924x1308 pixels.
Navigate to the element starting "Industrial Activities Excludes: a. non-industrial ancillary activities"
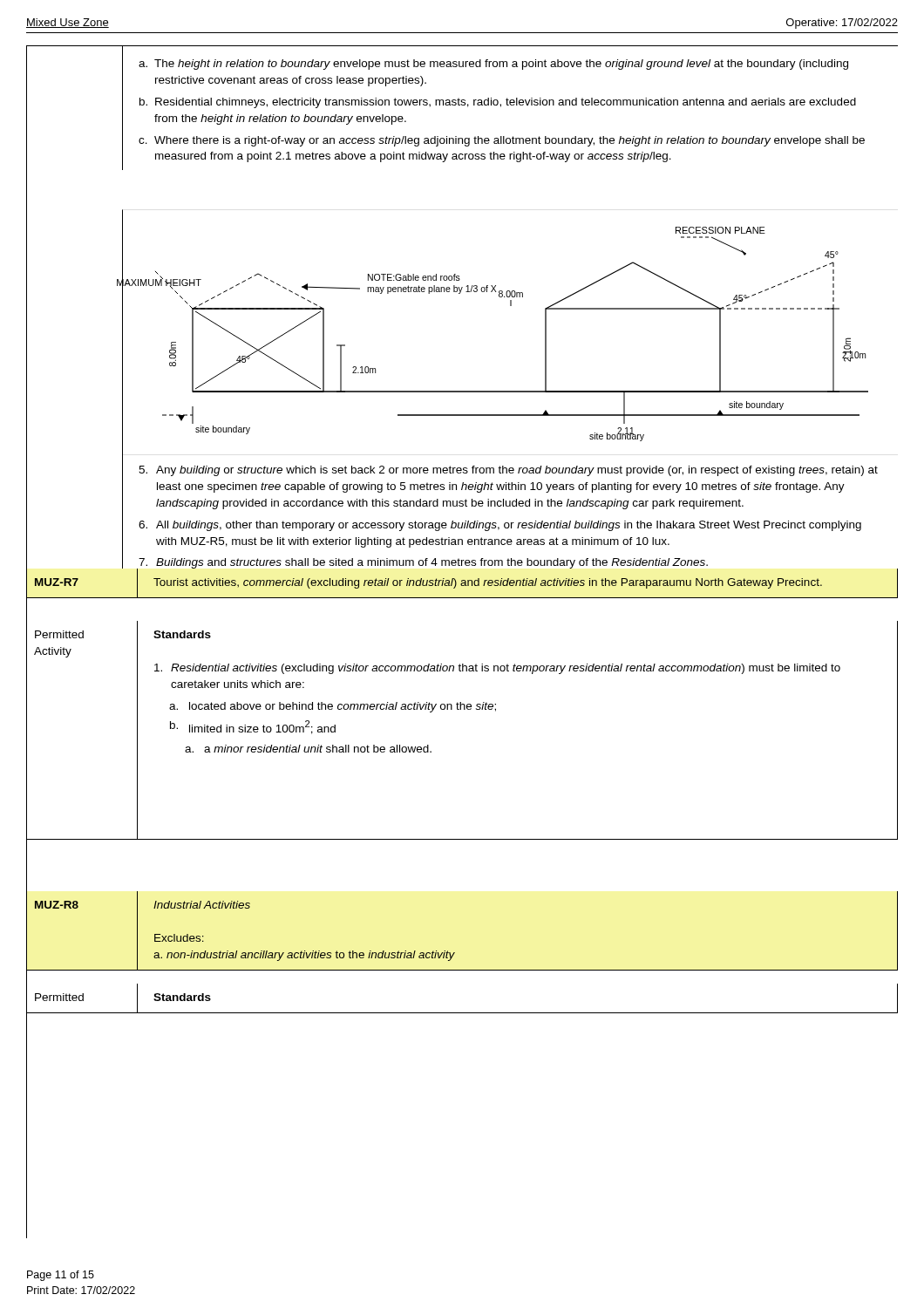tap(202, 905)
